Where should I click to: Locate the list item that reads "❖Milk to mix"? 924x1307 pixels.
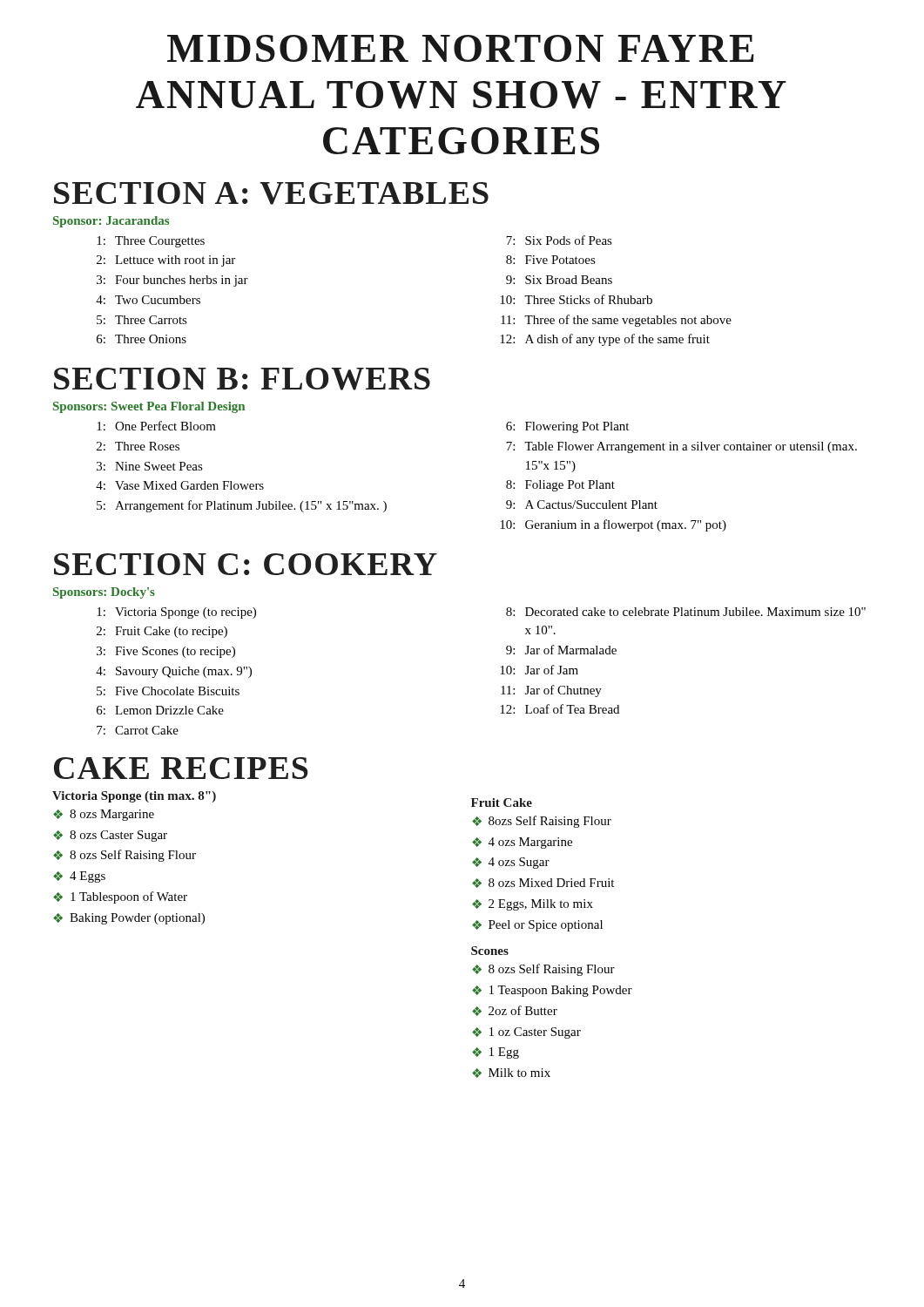[511, 1074]
